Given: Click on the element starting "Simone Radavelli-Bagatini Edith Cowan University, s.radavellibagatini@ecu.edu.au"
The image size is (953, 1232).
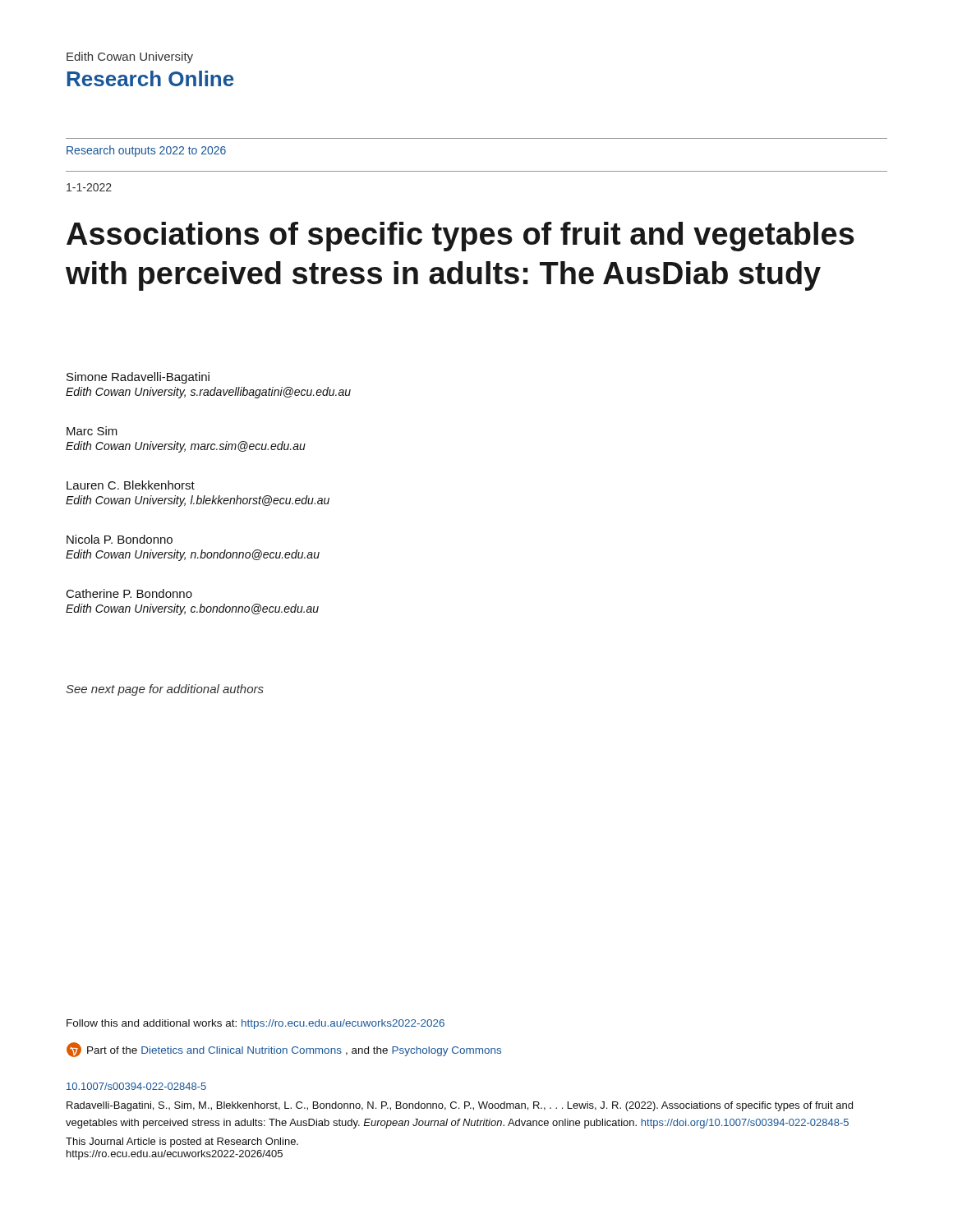Looking at the screenshot, I should pyautogui.click(x=208, y=384).
